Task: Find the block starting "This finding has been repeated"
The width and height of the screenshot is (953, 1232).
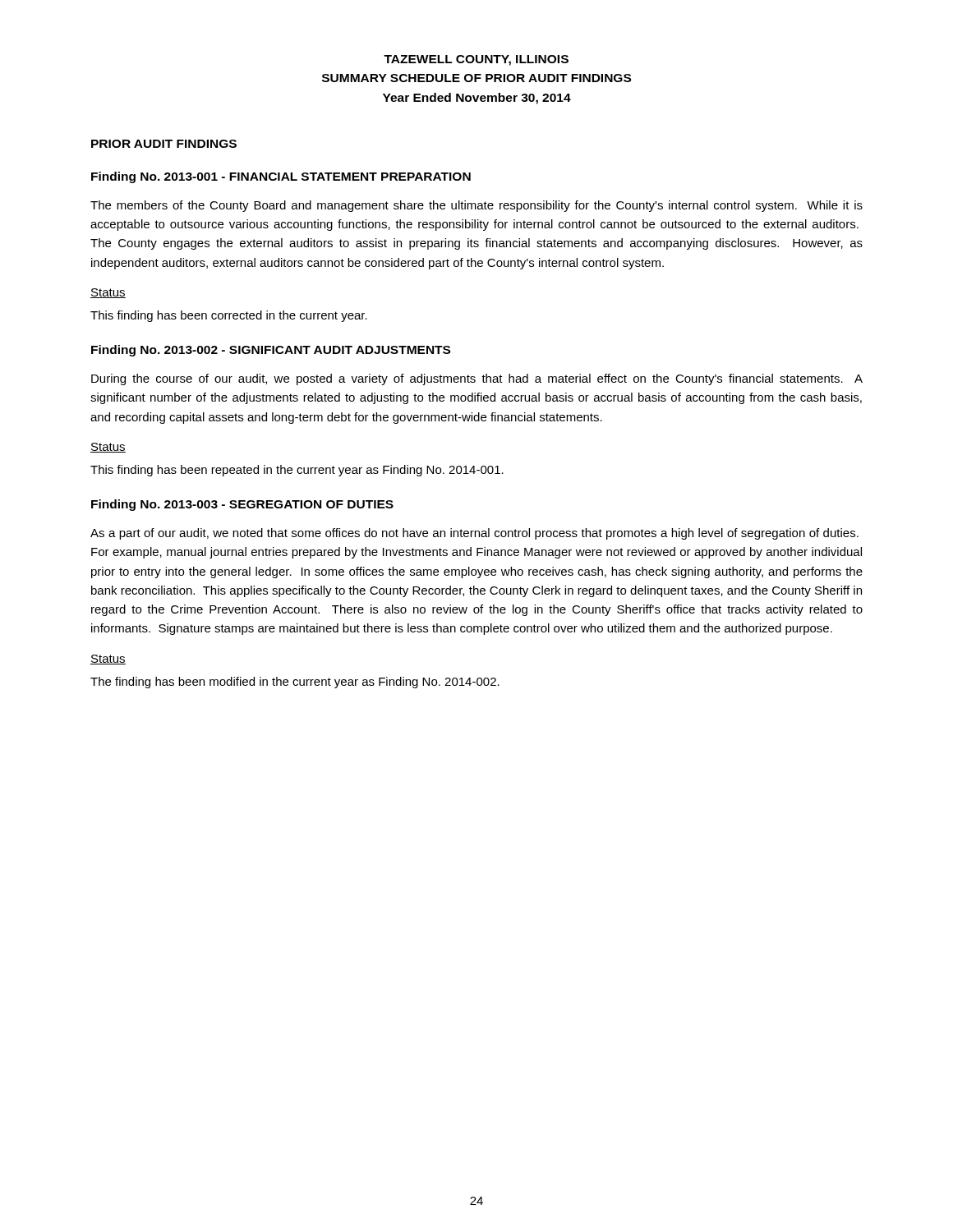Action: coord(297,469)
